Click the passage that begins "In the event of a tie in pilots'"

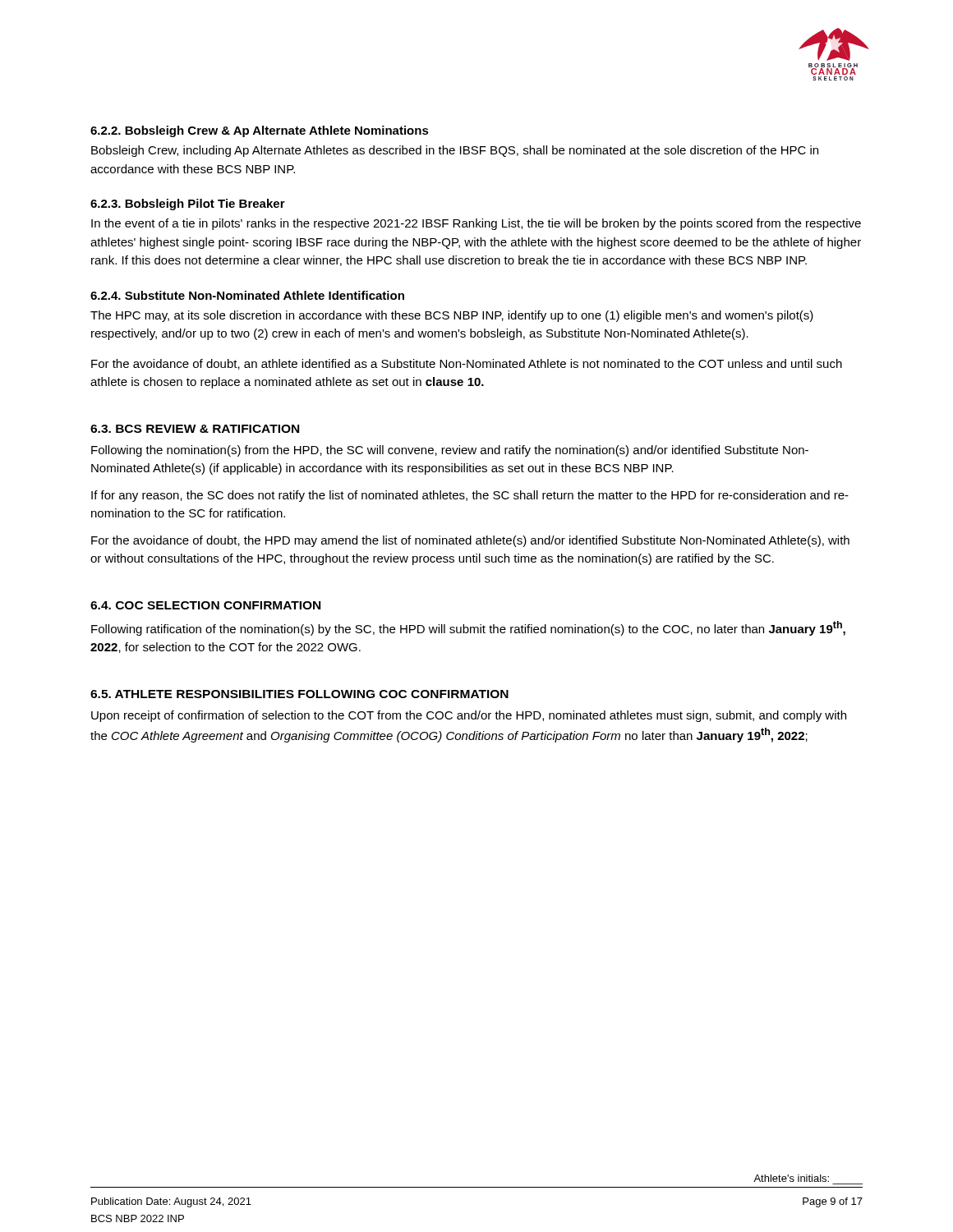tap(476, 241)
